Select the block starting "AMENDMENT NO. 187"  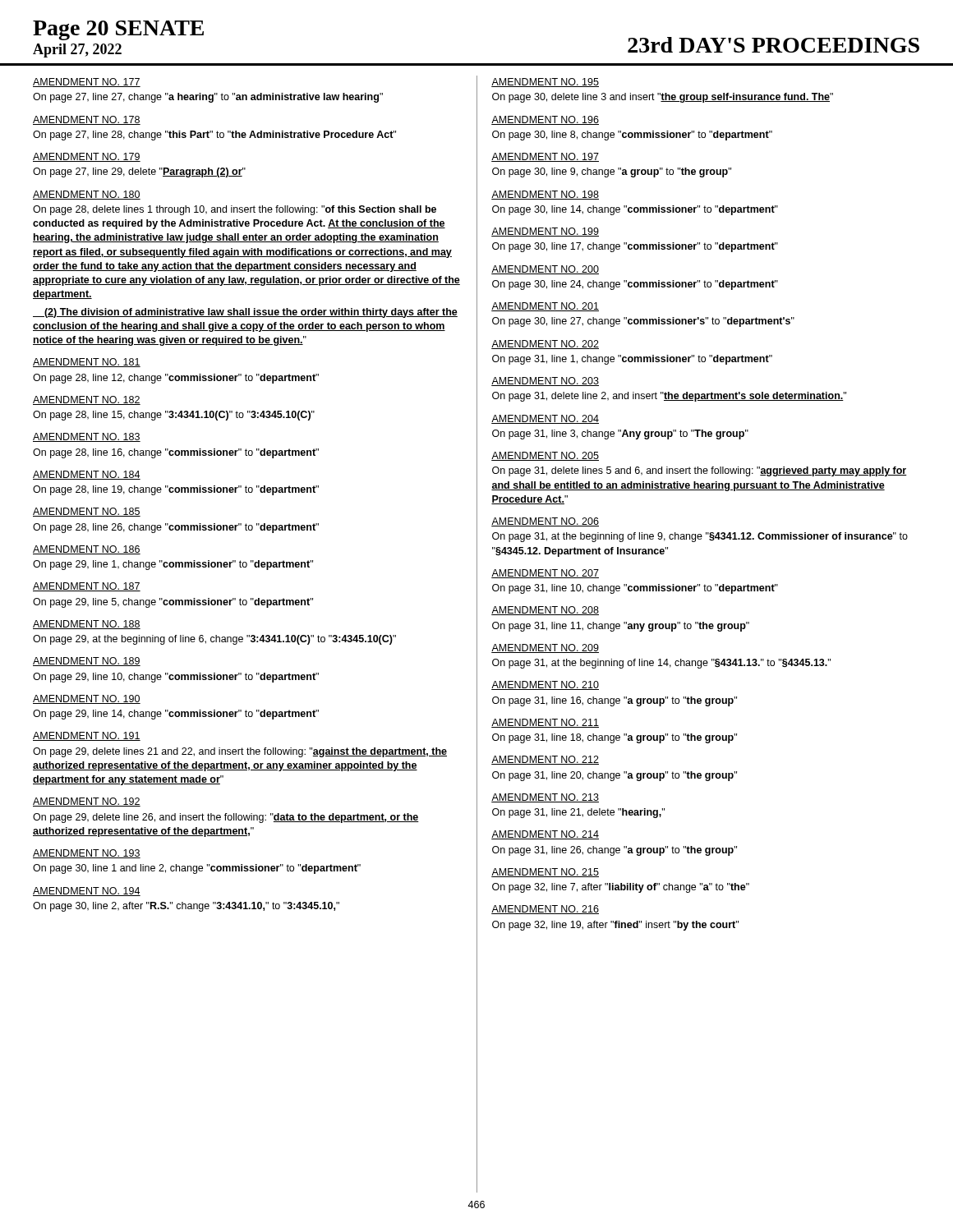point(247,595)
